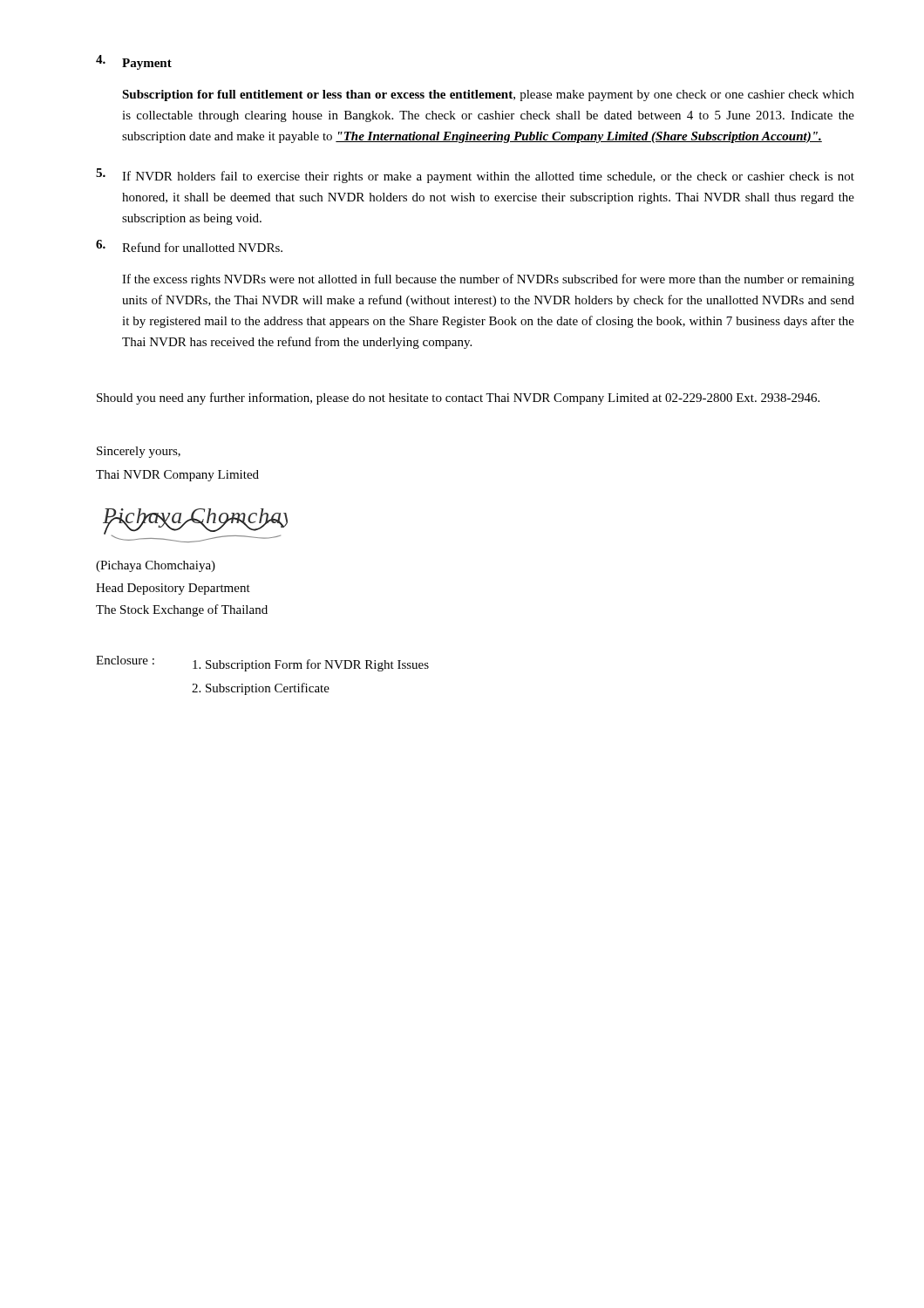This screenshot has height=1308, width=924.
Task: Point to the block beginning "Should you need any further"
Action: [475, 398]
